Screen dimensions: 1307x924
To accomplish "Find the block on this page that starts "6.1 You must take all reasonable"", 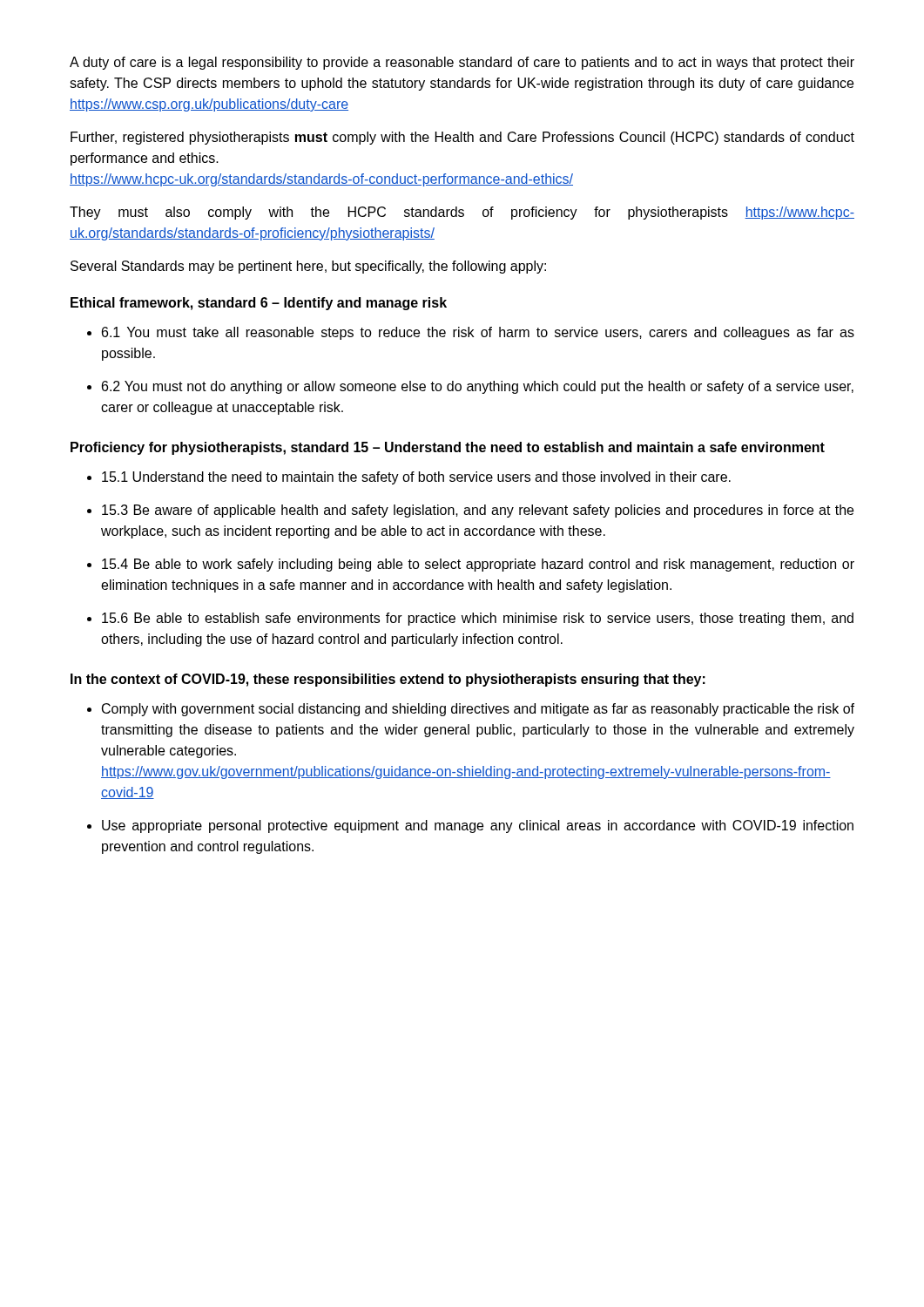I will pyautogui.click(x=462, y=343).
